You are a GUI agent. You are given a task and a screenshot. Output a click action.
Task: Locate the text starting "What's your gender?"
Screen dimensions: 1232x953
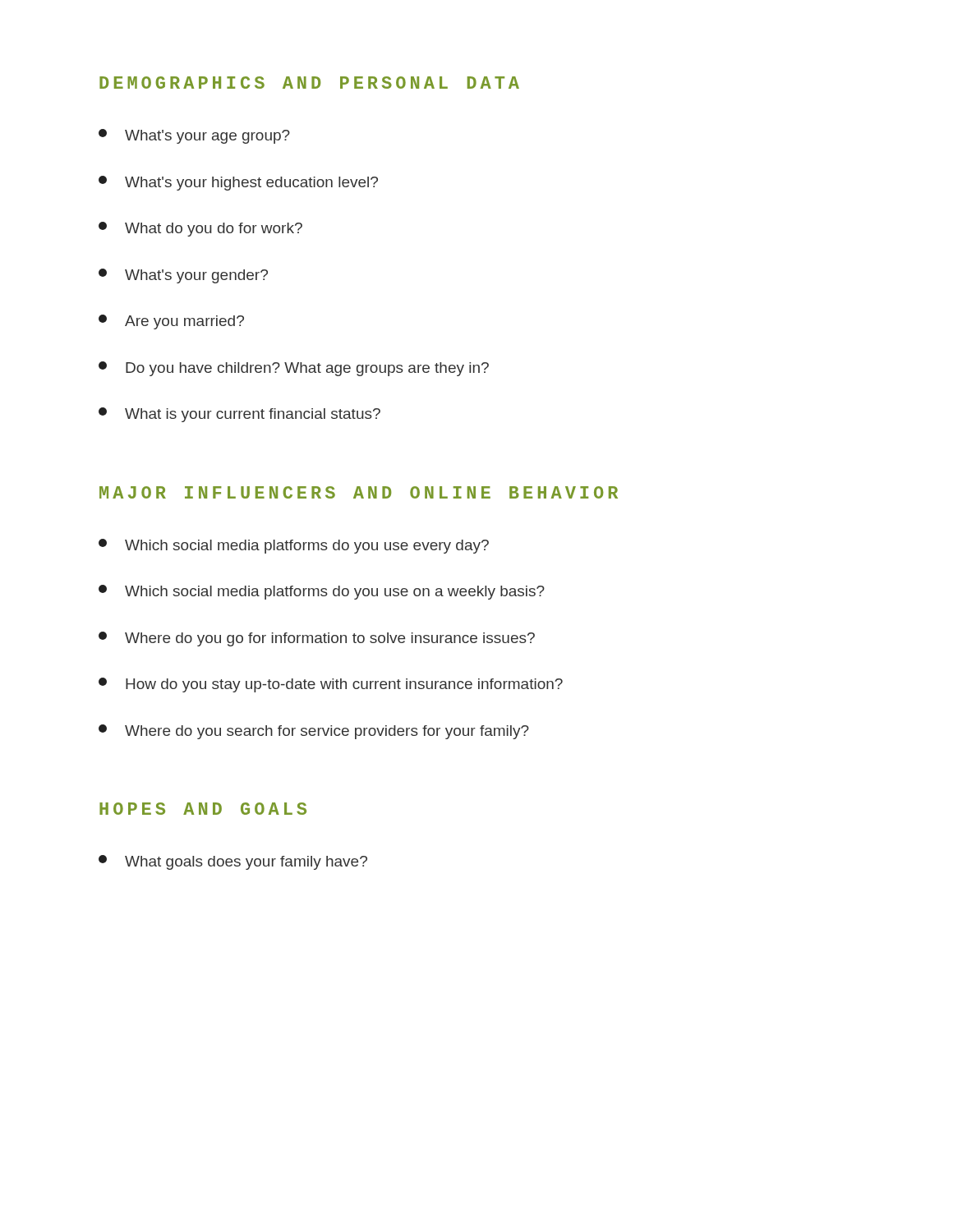click(184, 275)
